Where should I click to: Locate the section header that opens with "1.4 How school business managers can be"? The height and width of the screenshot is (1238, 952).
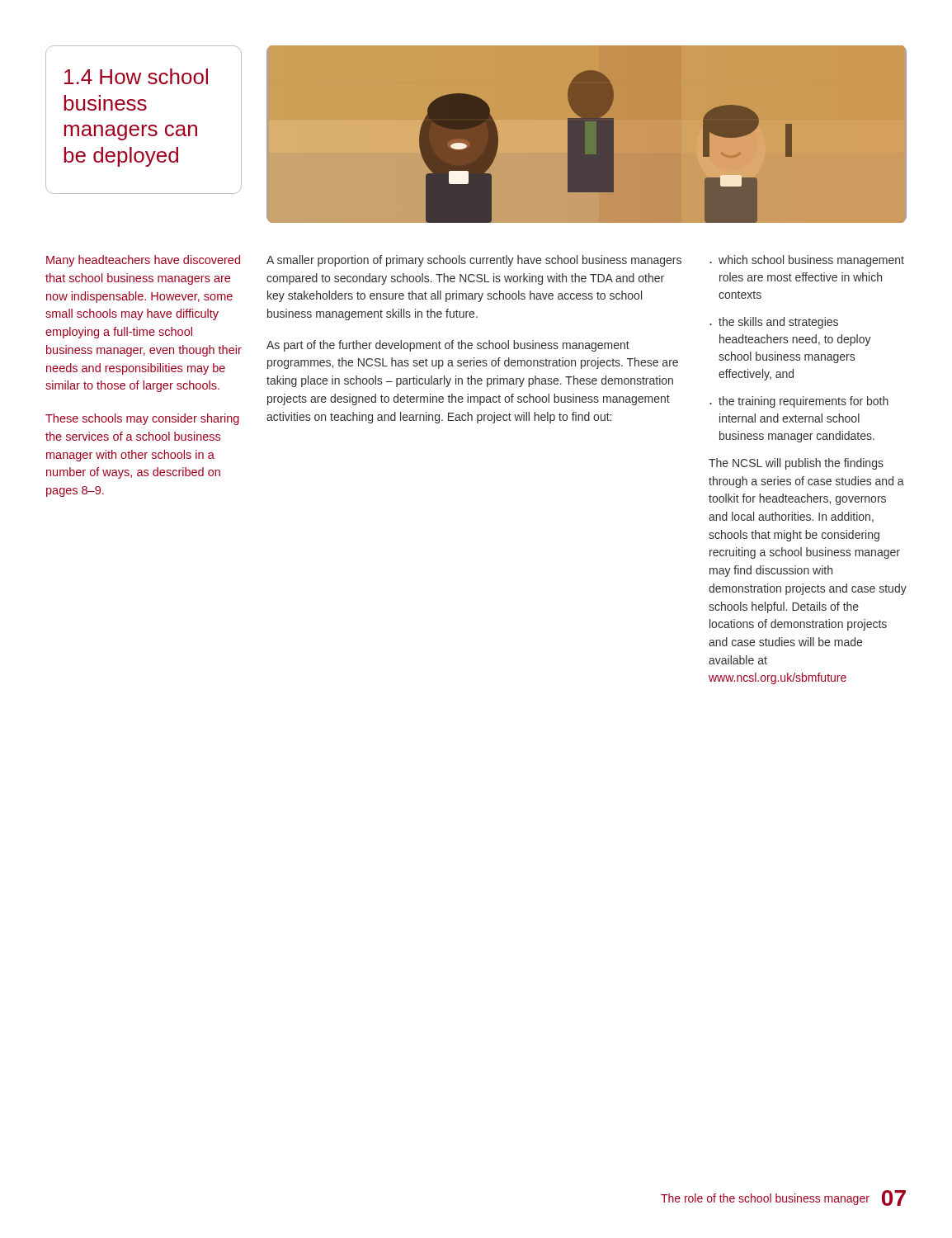[144, 117]
